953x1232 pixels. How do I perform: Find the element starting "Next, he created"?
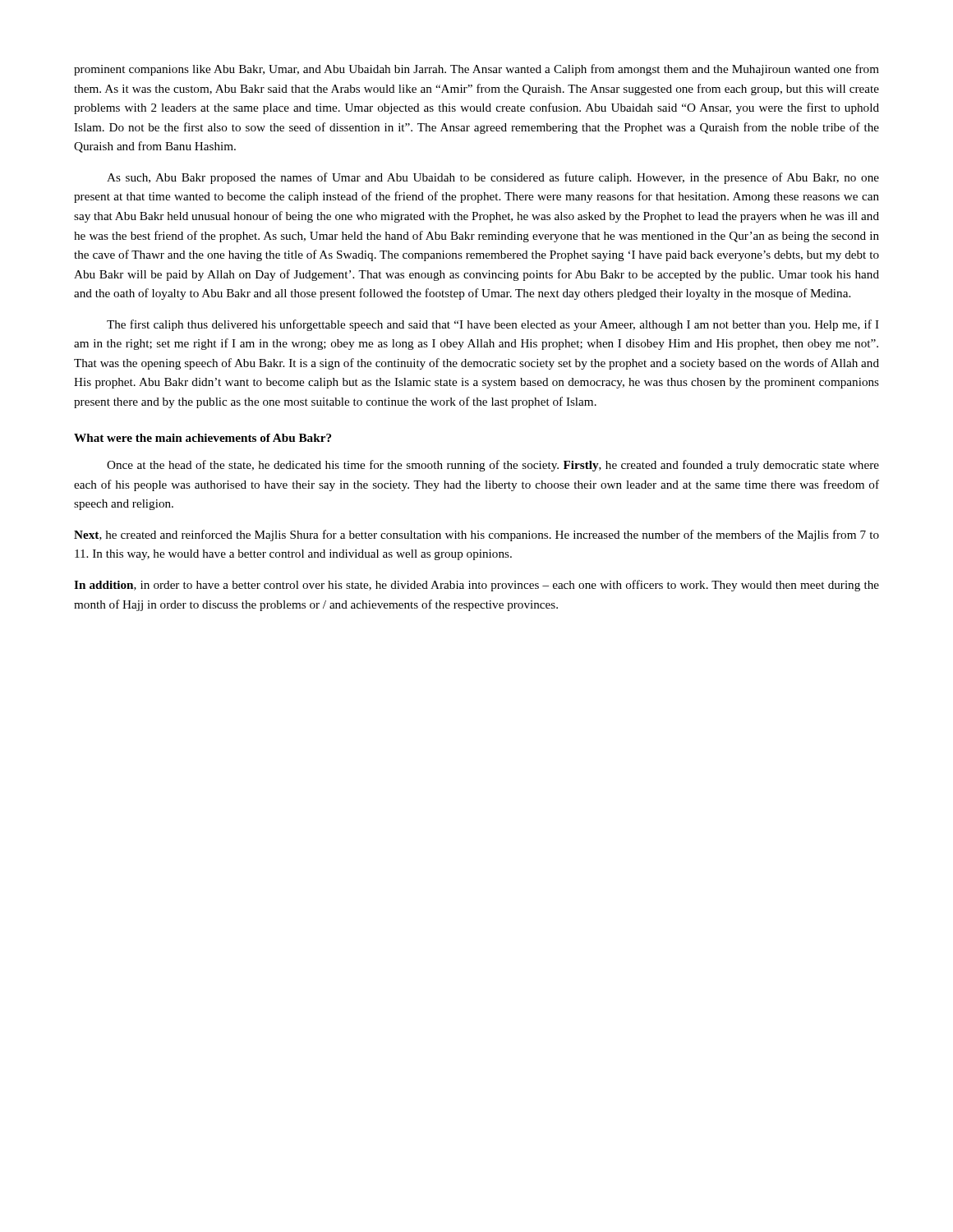click(476, 544)
